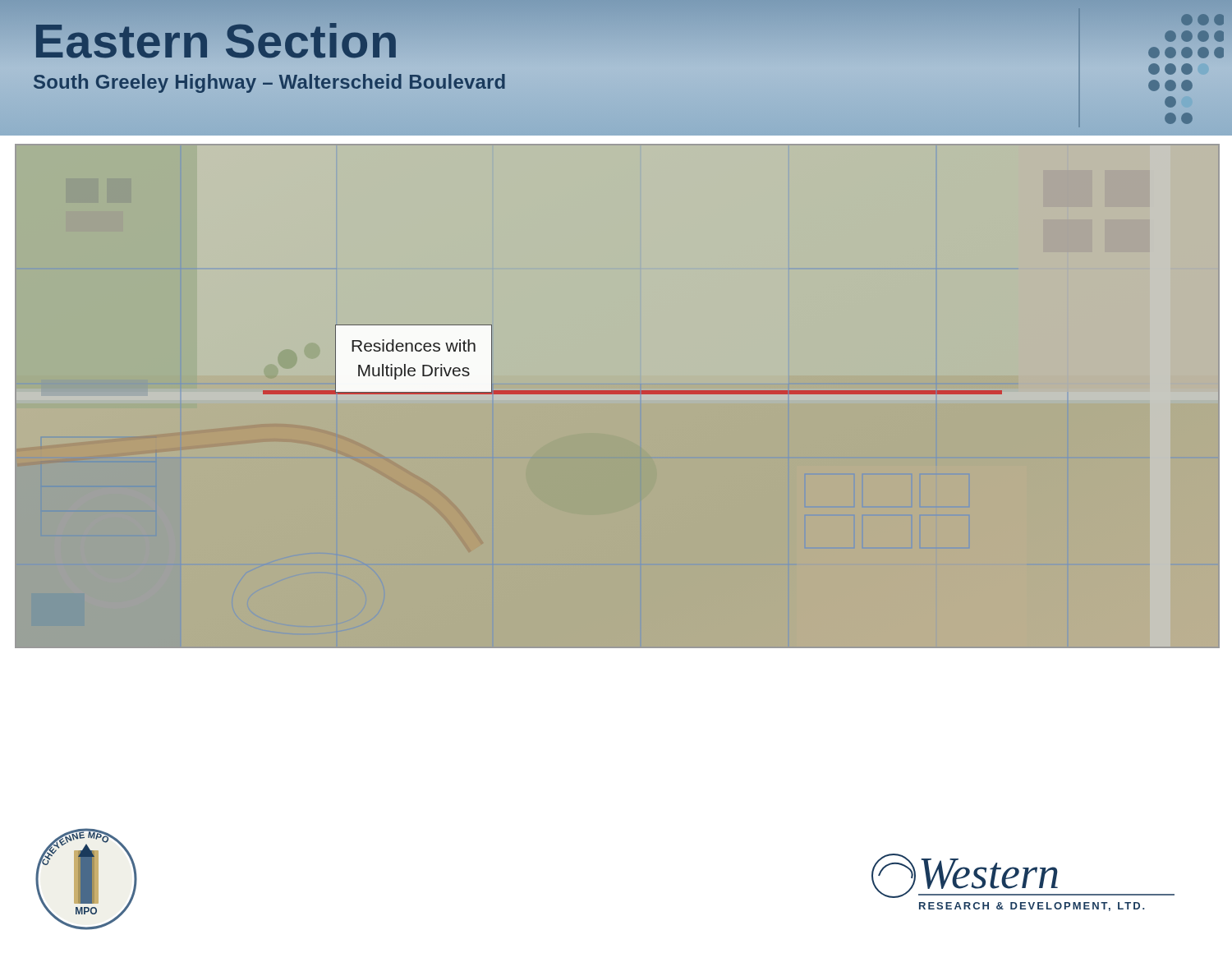Locate the illustration
The image size is (1232, 953).
[x=1156, y=70]
